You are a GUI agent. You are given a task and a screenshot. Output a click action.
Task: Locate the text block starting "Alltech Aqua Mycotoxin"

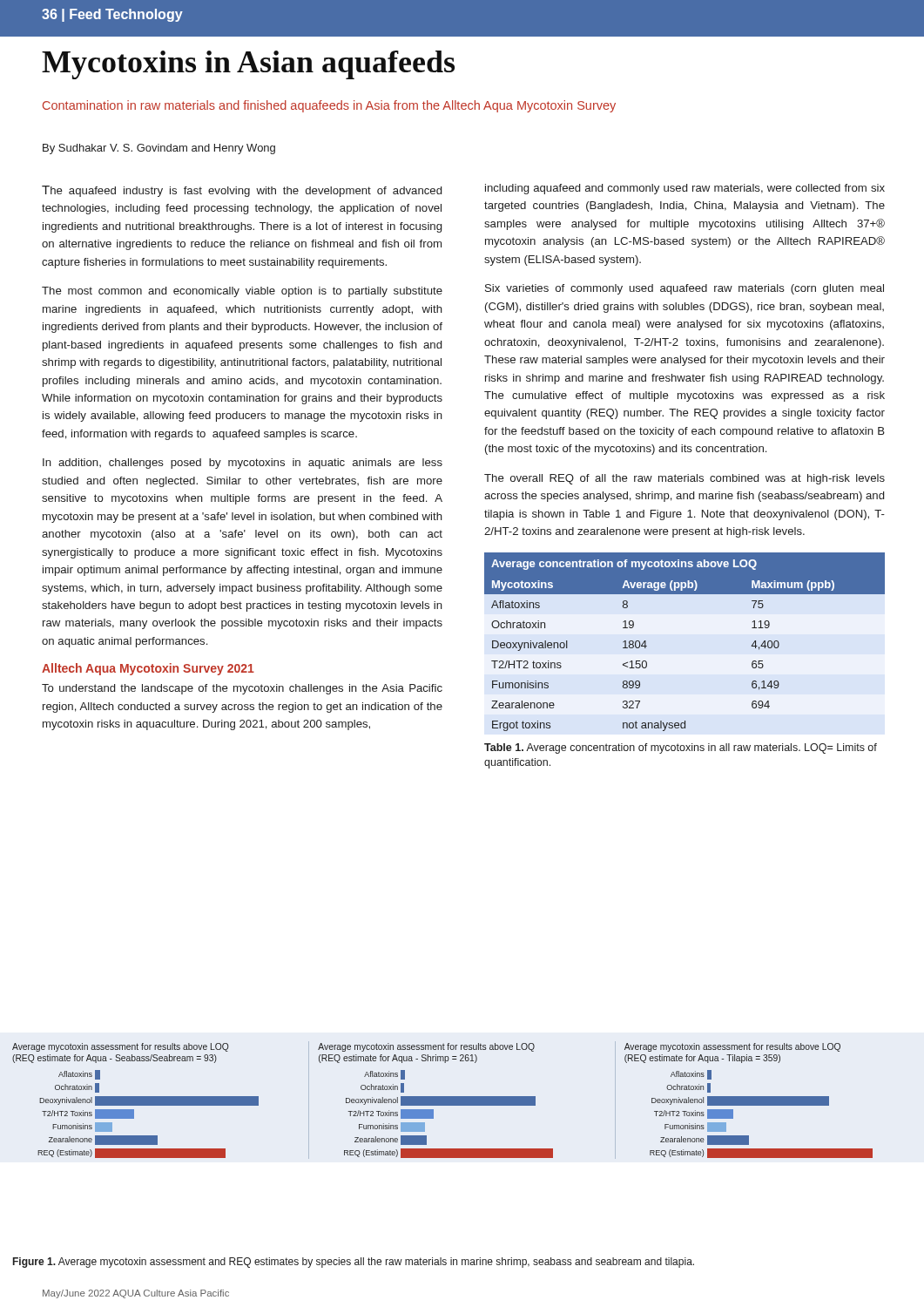[148, 669]
